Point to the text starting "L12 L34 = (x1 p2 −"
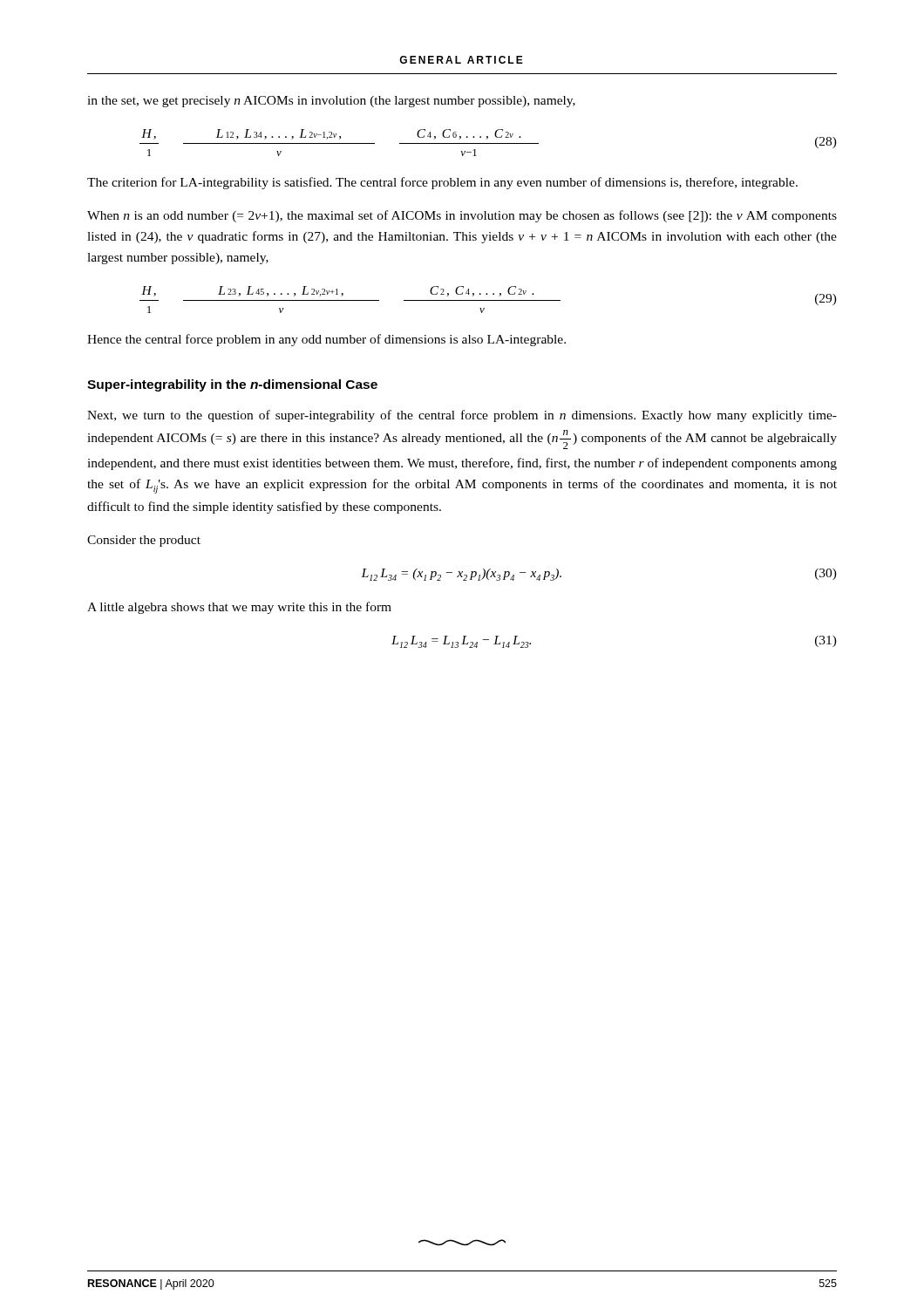The height and width of the screenshot is (1308, 924). click(x=462, y=573)
